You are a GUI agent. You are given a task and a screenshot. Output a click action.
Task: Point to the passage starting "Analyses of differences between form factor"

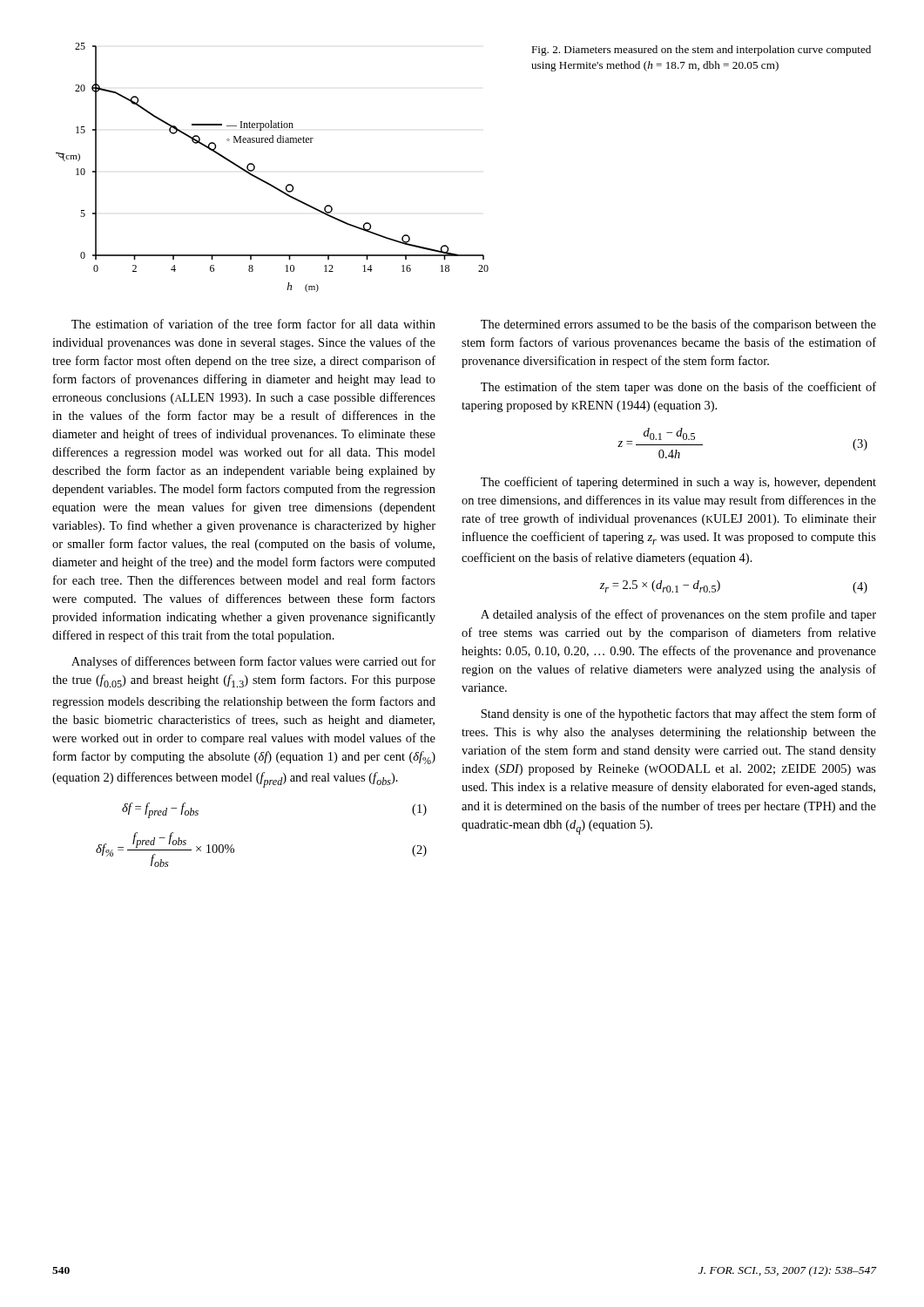244,721
